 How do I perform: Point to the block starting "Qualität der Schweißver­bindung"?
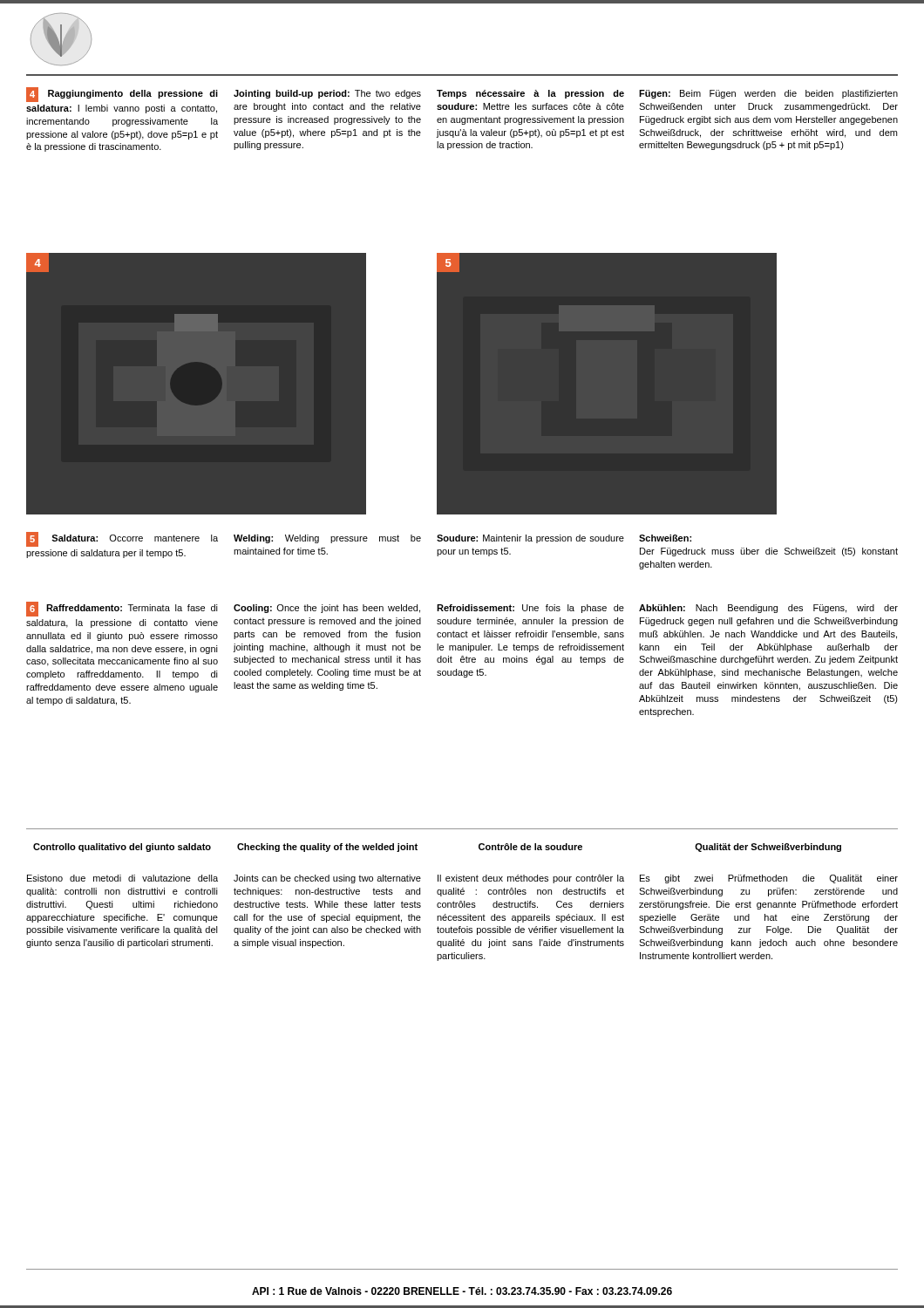[768, 847]
